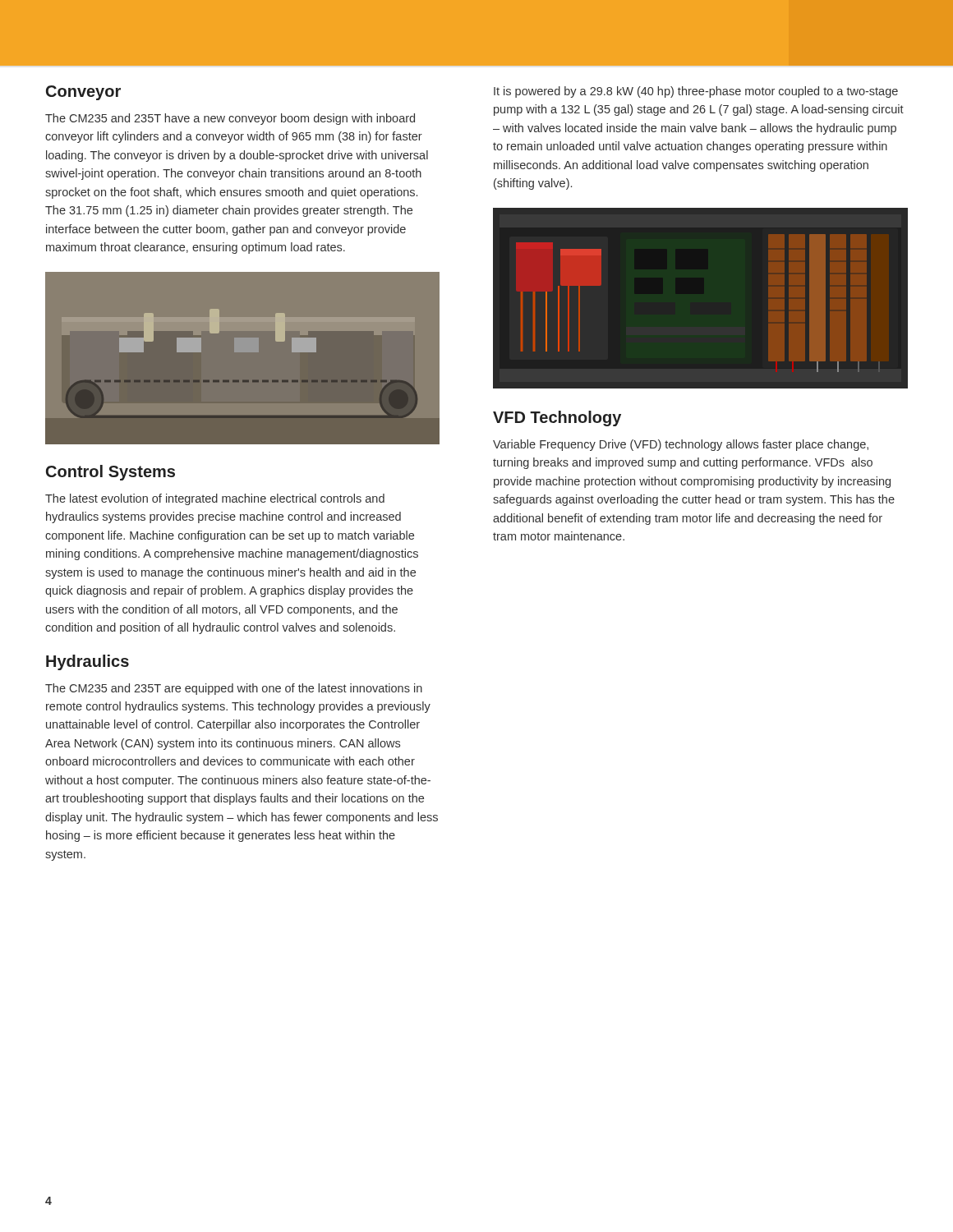
Task: Point to the passage starting "The CM235 and 235T are equipped"
Action: coord(242,771)
